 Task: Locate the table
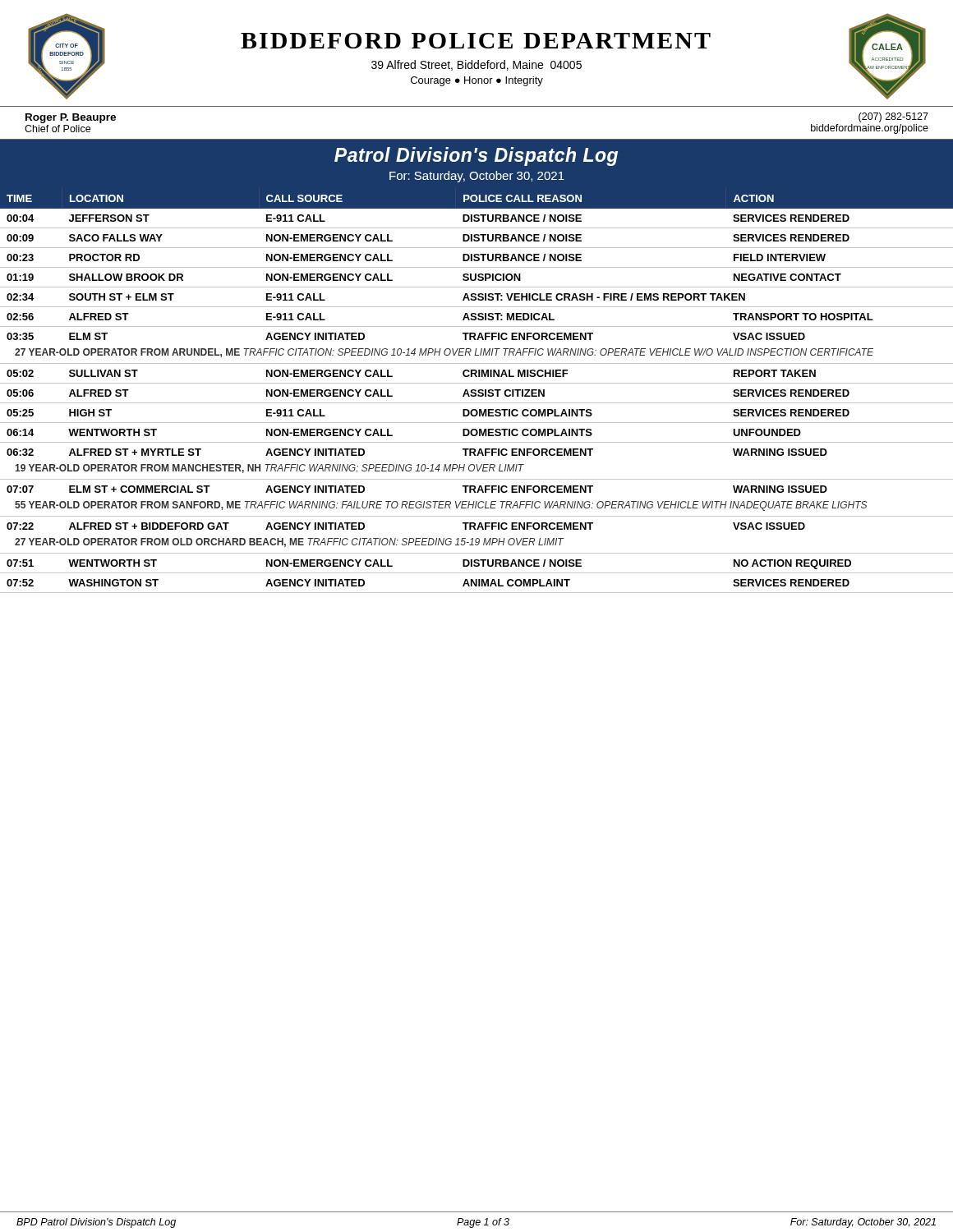click(x=476, y=391)
